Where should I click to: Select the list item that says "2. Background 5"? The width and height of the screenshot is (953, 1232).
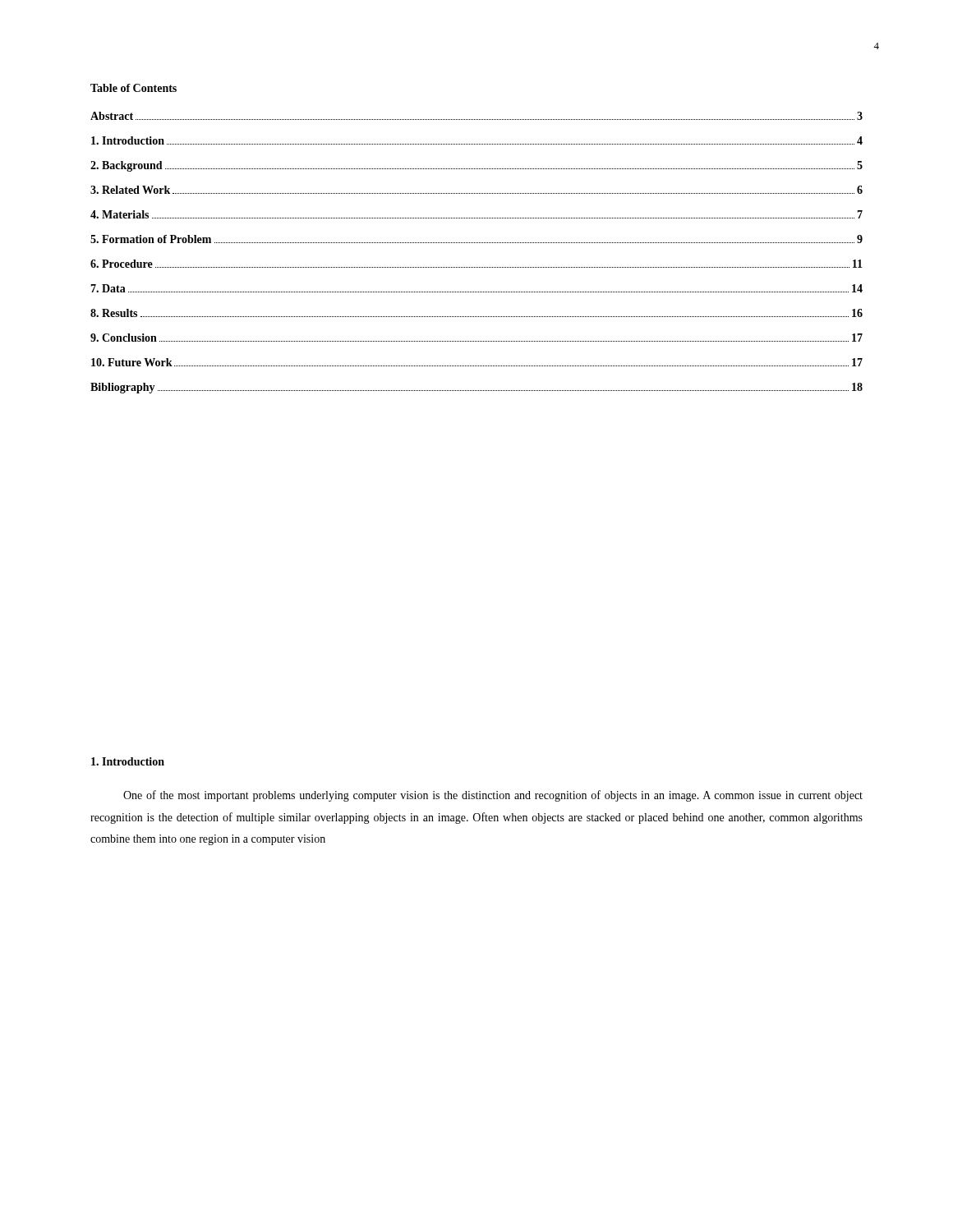click(476, 166)
